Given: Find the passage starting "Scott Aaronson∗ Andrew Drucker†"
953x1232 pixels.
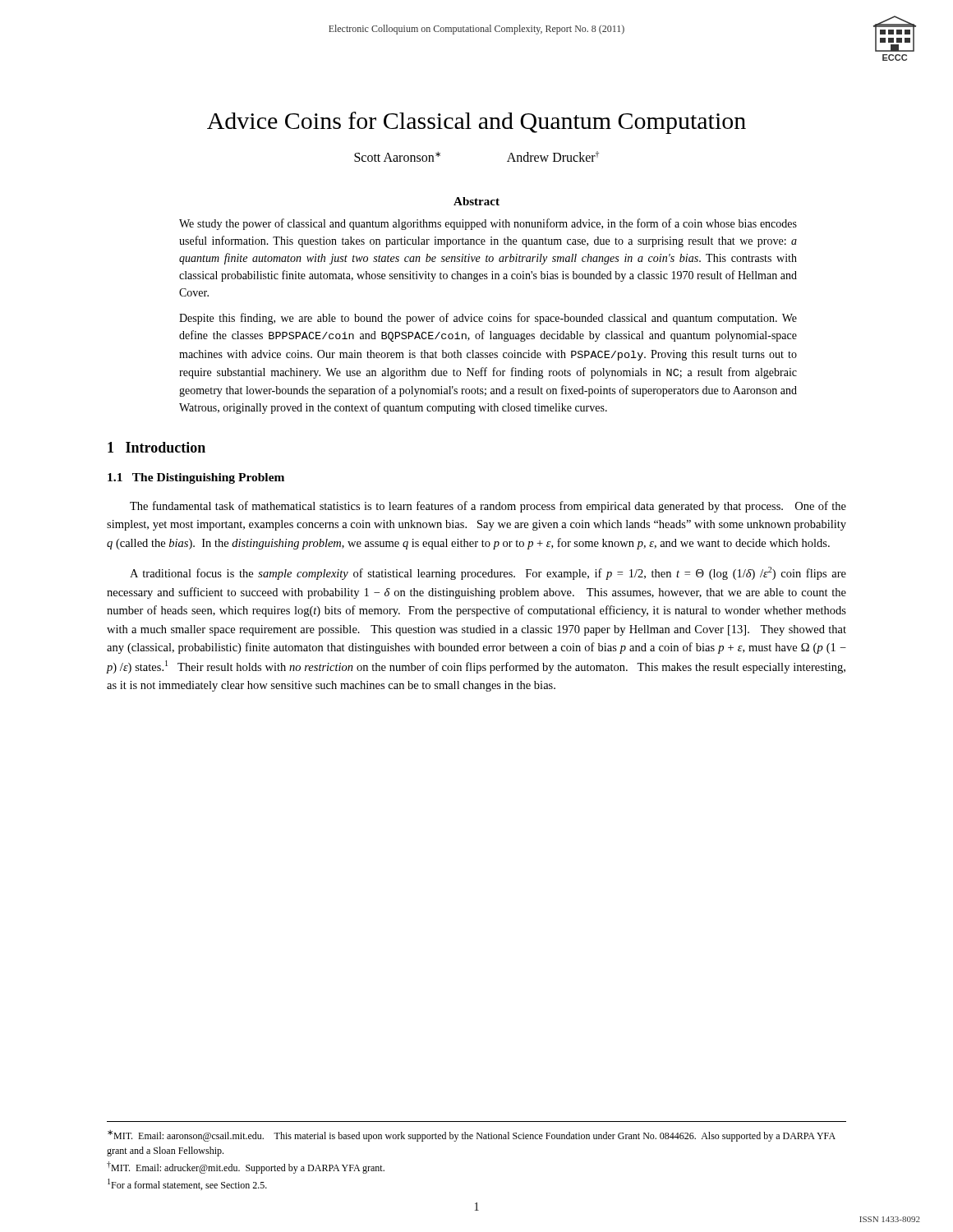Looking at the screenshot, I should 394,156.
